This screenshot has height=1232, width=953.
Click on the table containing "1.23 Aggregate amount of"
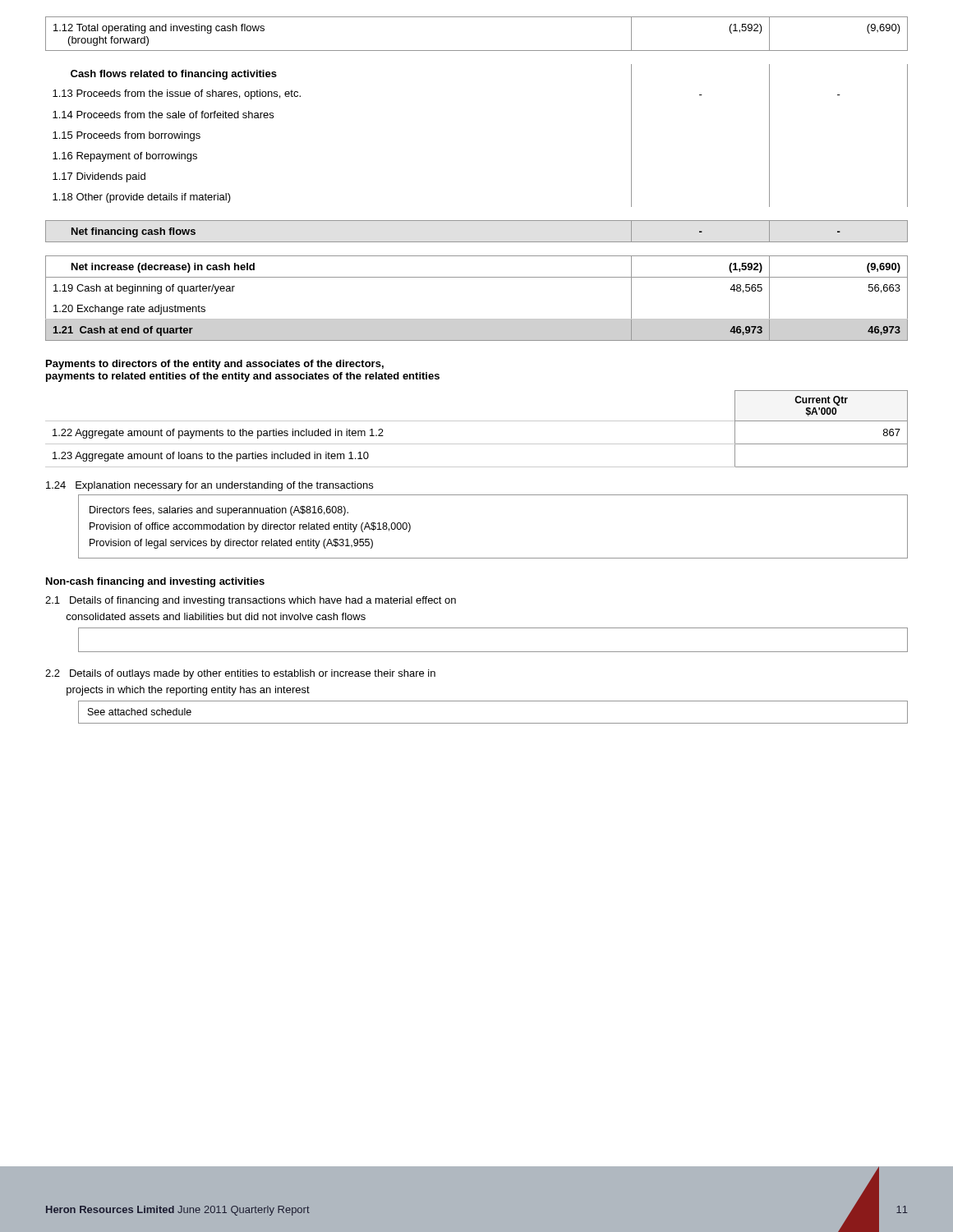tap(476, 429)
